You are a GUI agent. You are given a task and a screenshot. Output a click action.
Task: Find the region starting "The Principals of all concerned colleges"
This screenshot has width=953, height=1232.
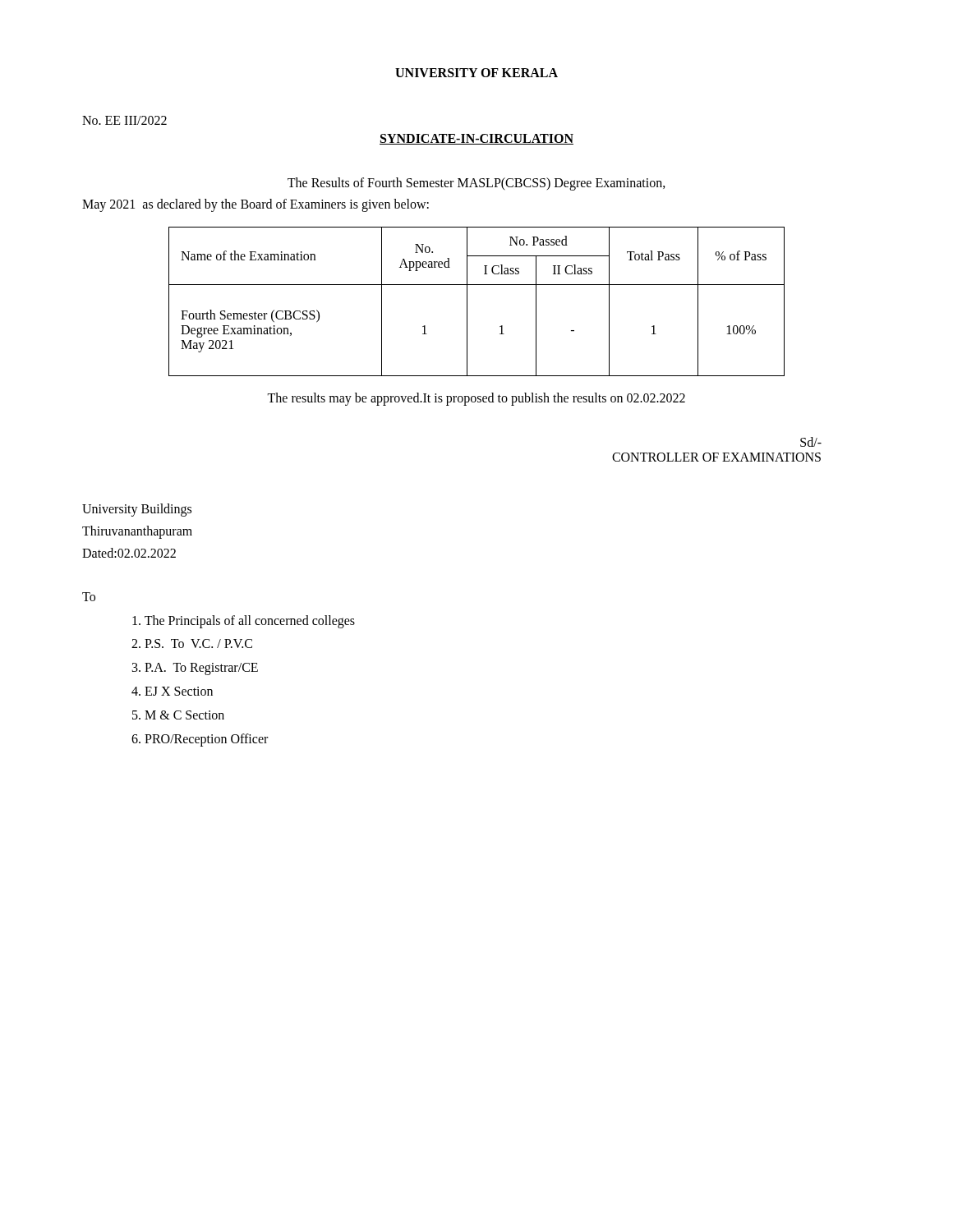click(243, 620)
